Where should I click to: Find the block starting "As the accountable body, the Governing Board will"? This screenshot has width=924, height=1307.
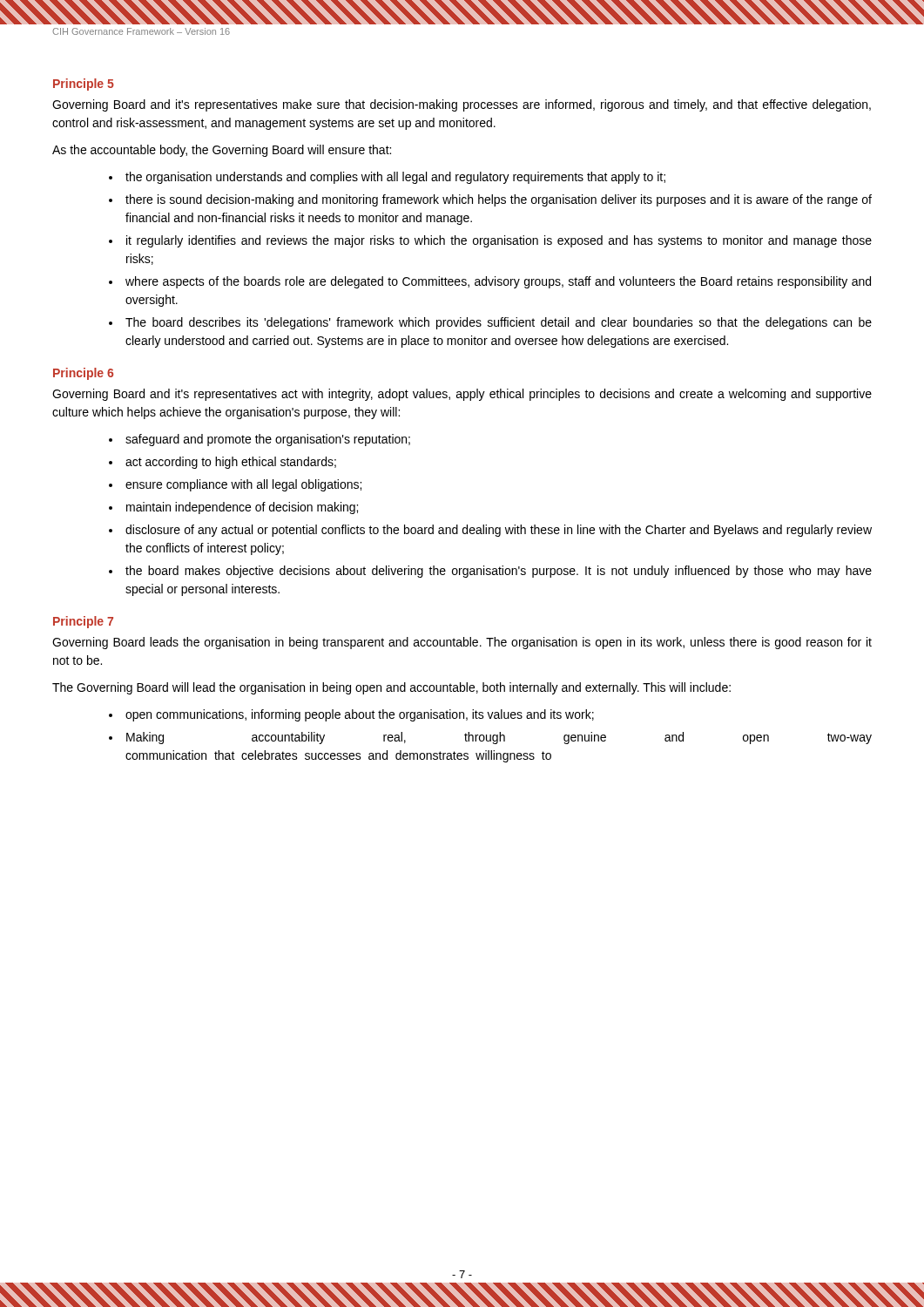coord(222,150)
